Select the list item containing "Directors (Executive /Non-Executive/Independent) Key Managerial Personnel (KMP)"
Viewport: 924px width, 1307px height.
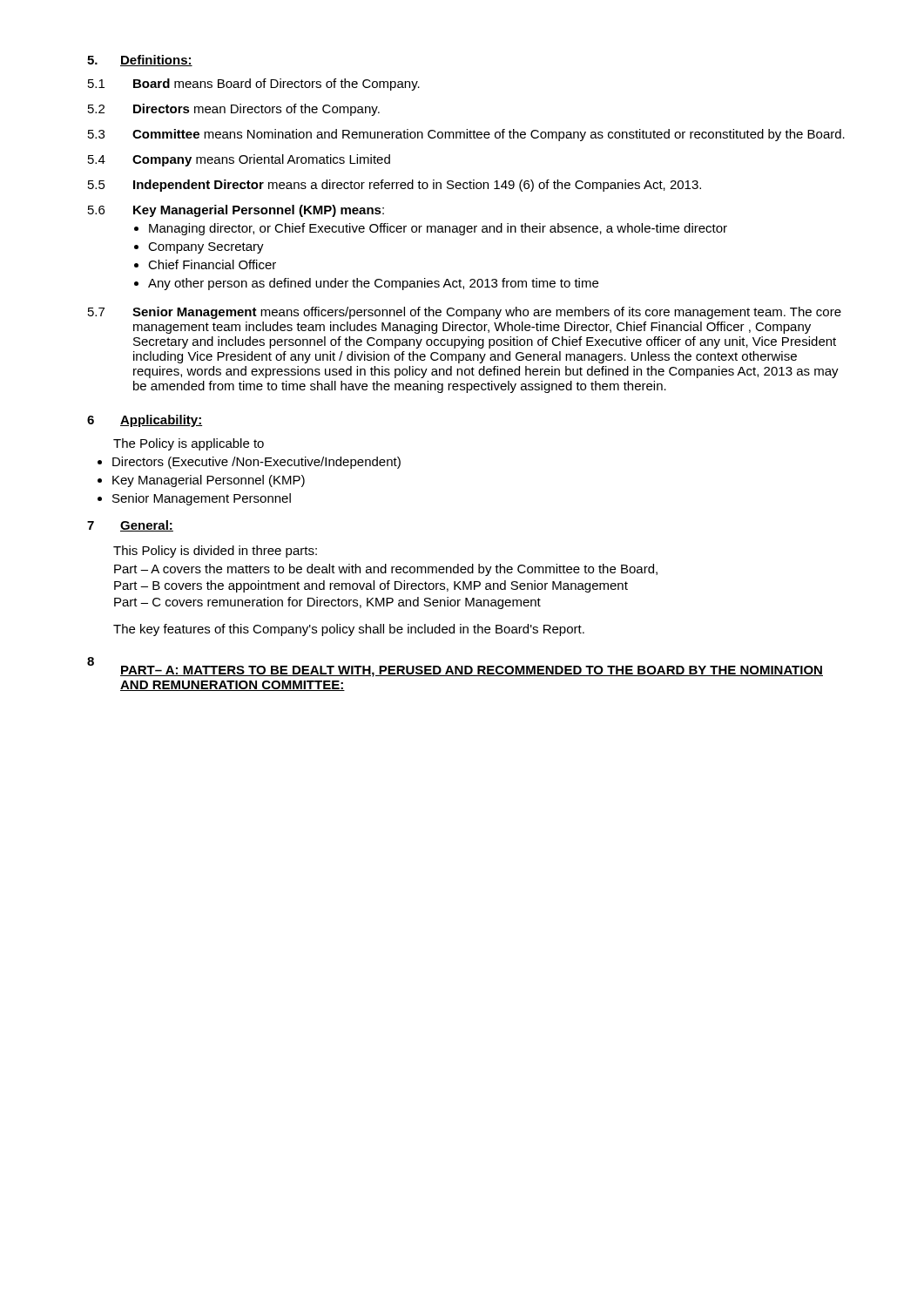[x=256, y=463]
